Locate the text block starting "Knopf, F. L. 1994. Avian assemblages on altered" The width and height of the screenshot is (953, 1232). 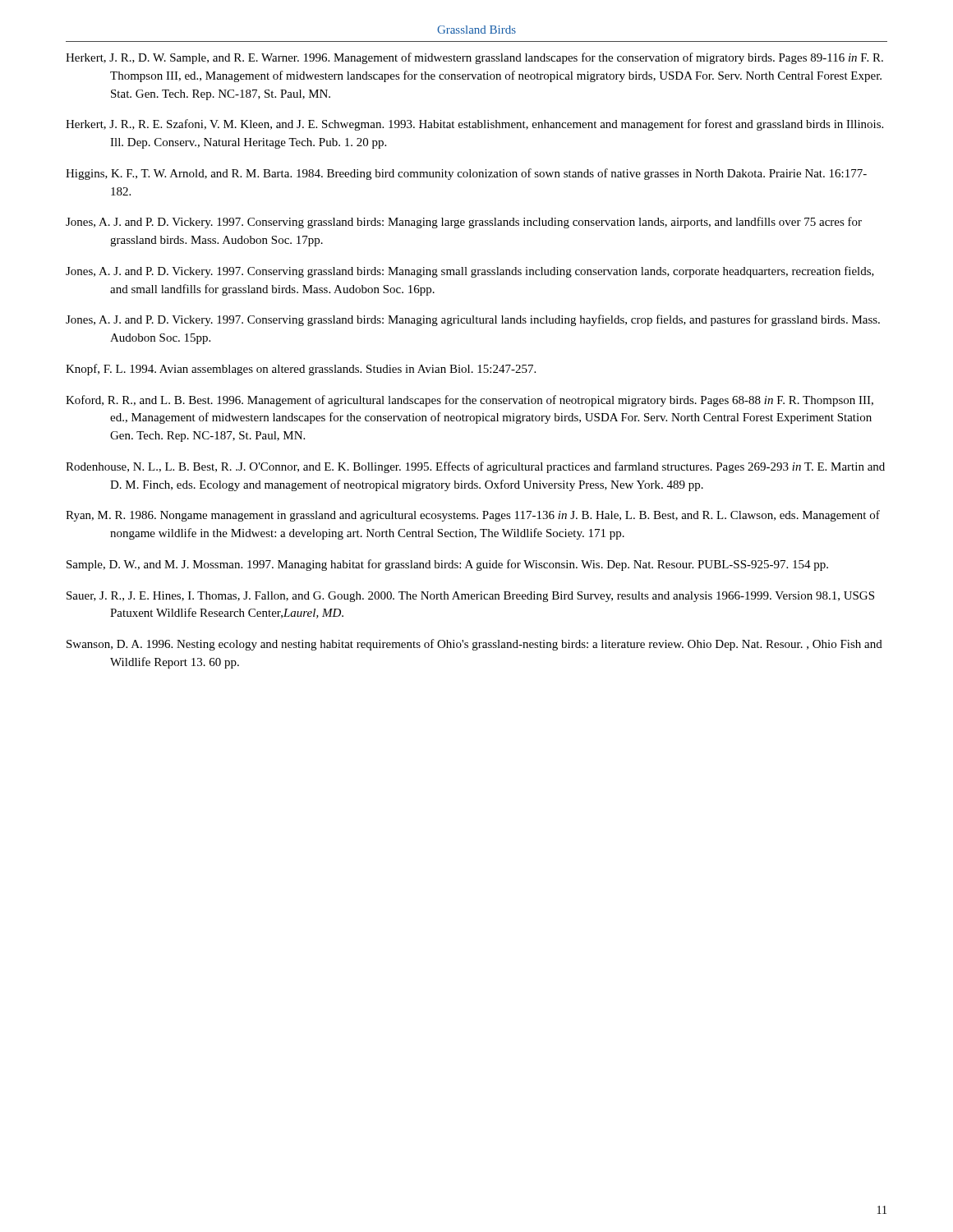[x=301, y=369]
